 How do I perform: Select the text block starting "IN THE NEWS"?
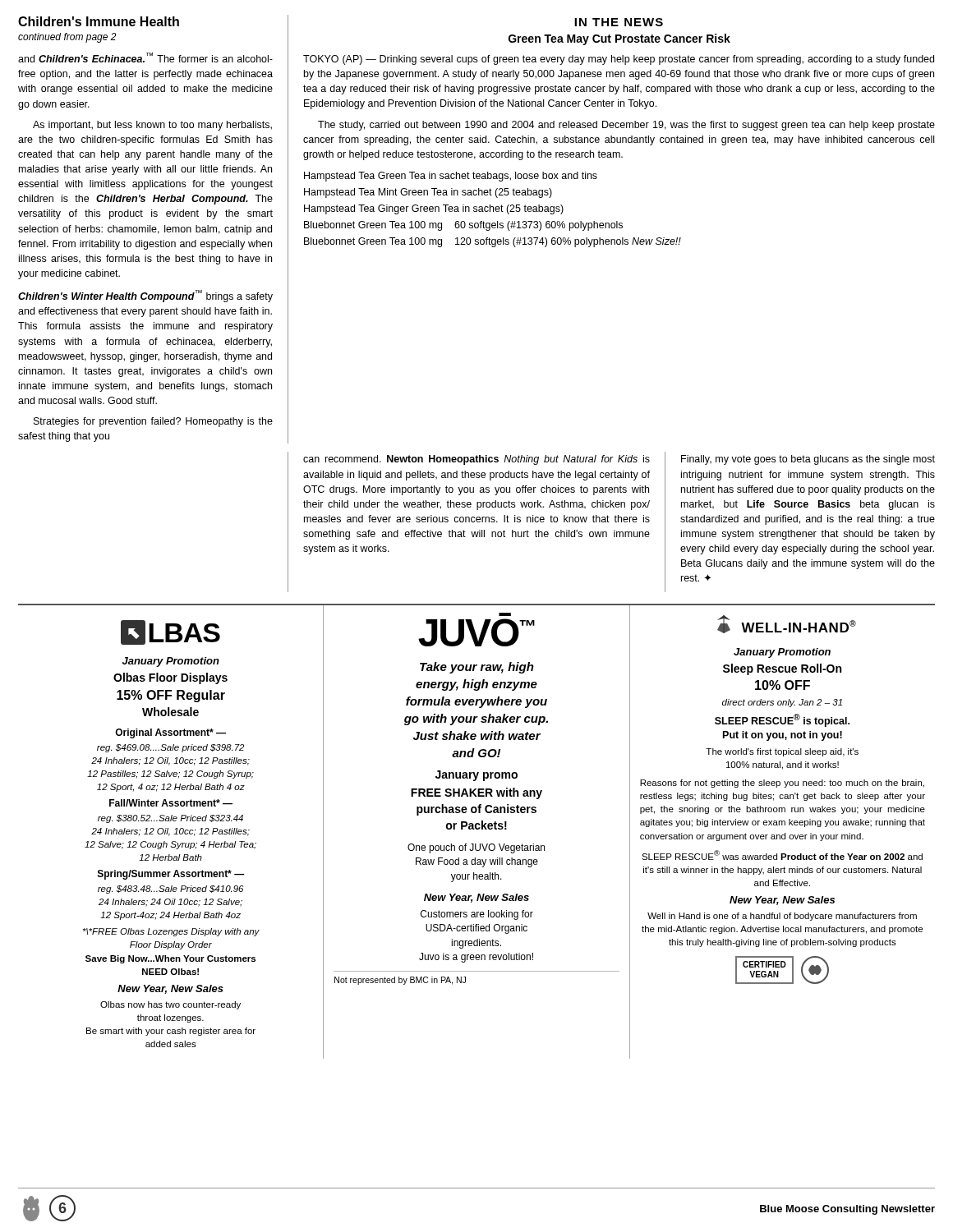619,22
